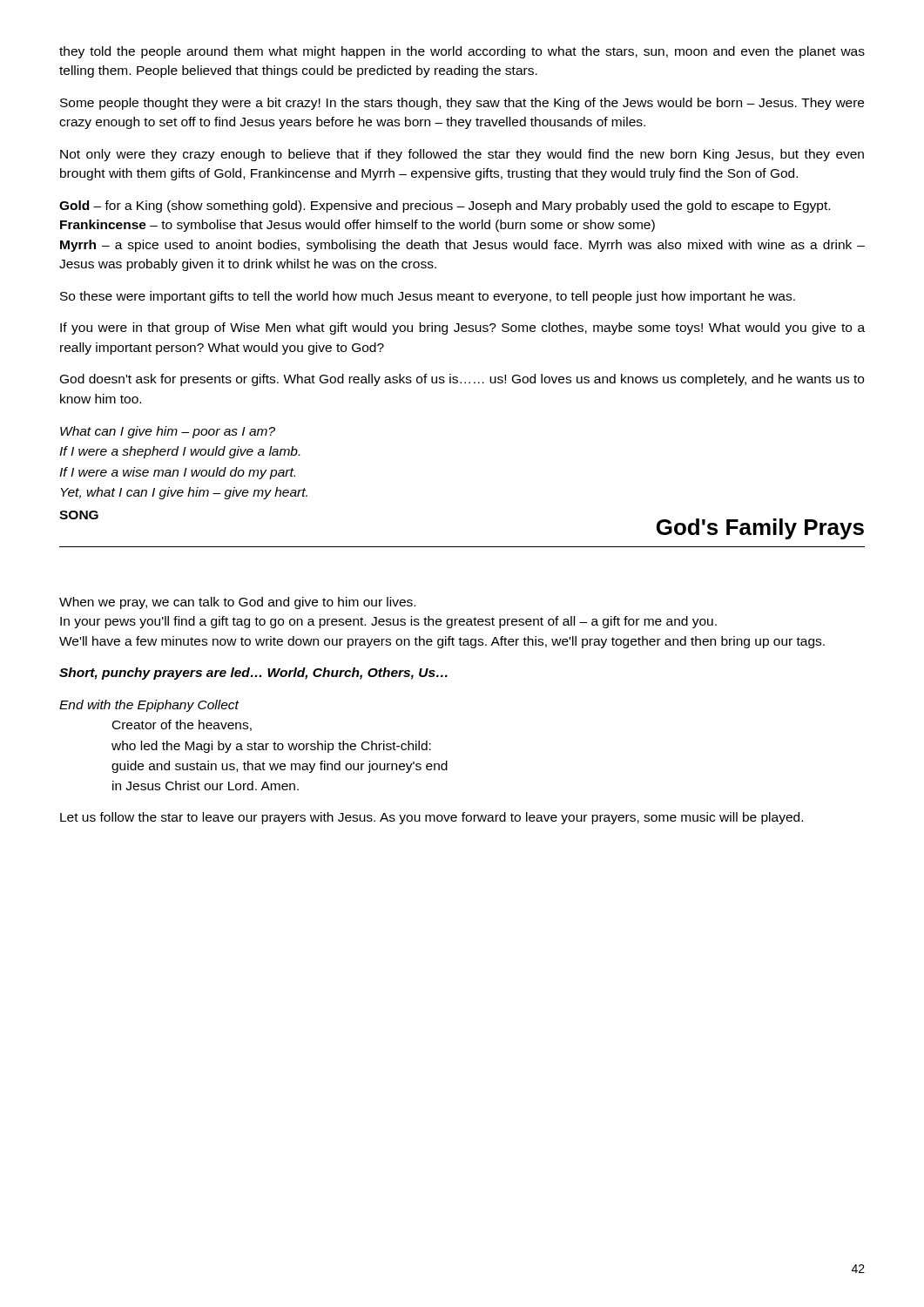Where is the passage that starts "When we pray,"?
This screenshot has height=1307, width=924.
coord(442,621)
